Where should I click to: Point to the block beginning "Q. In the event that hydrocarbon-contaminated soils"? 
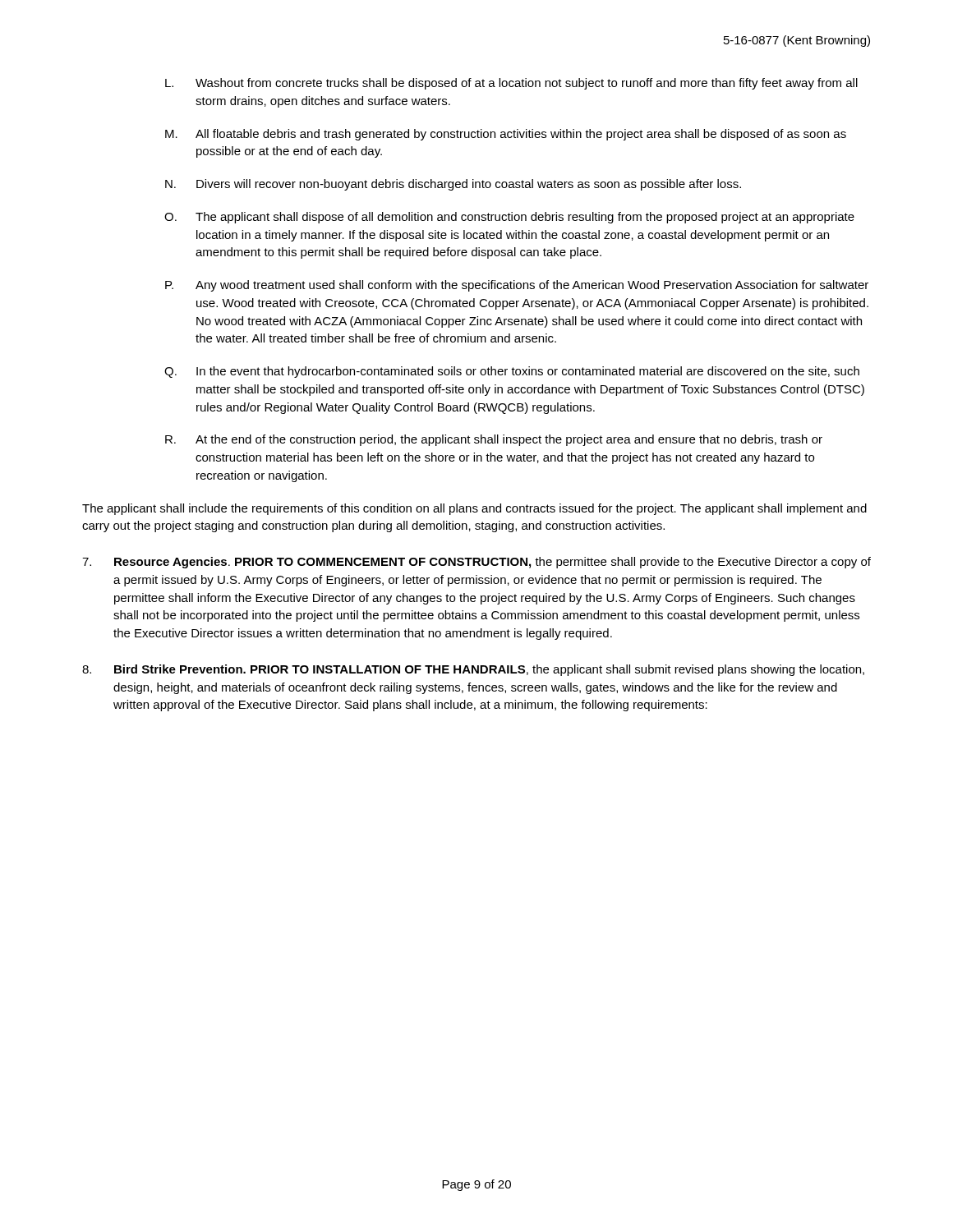518,389
